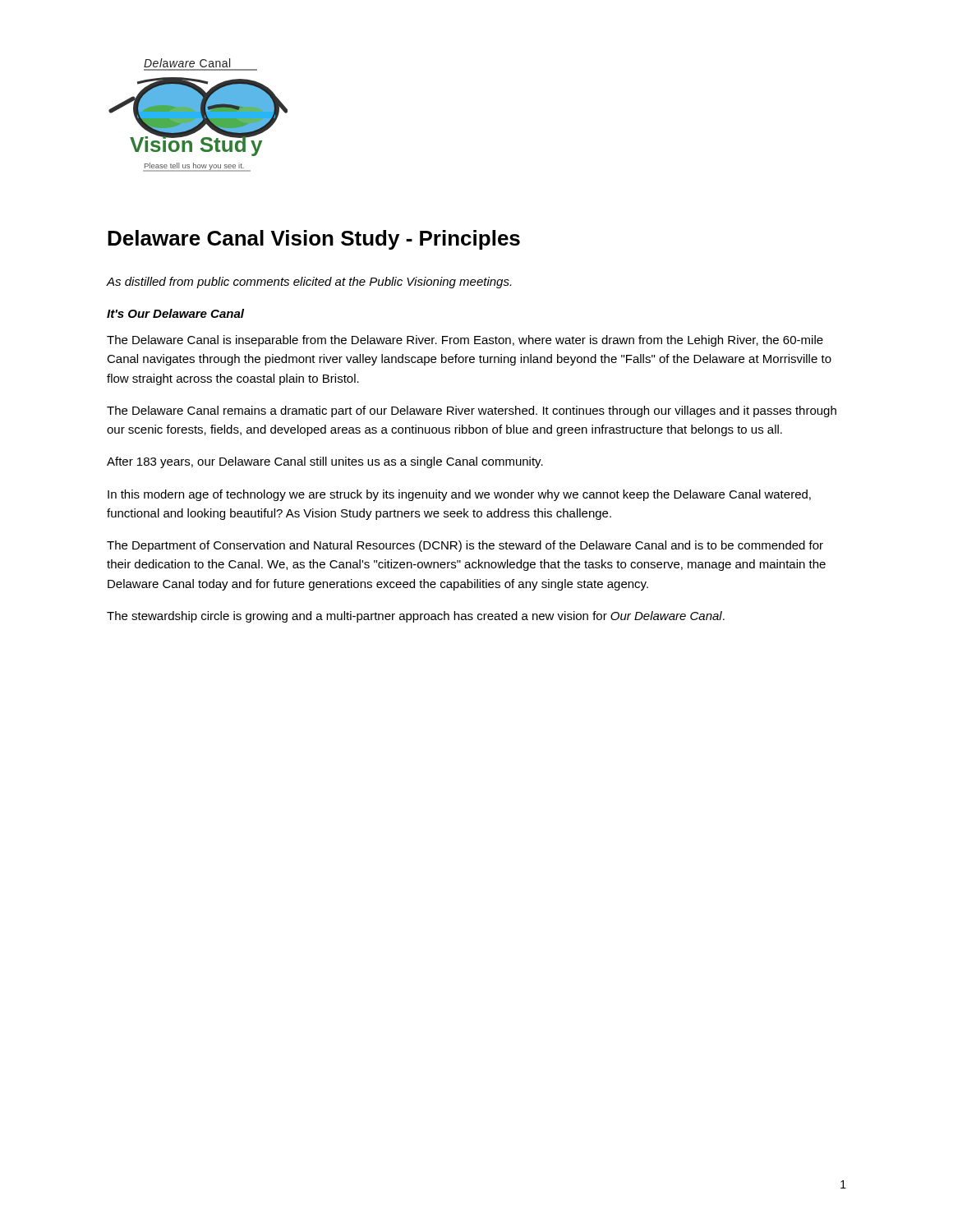Find the text starting "After 183 years, our Delaware"

pyautogui.click(x=325, y=461)
